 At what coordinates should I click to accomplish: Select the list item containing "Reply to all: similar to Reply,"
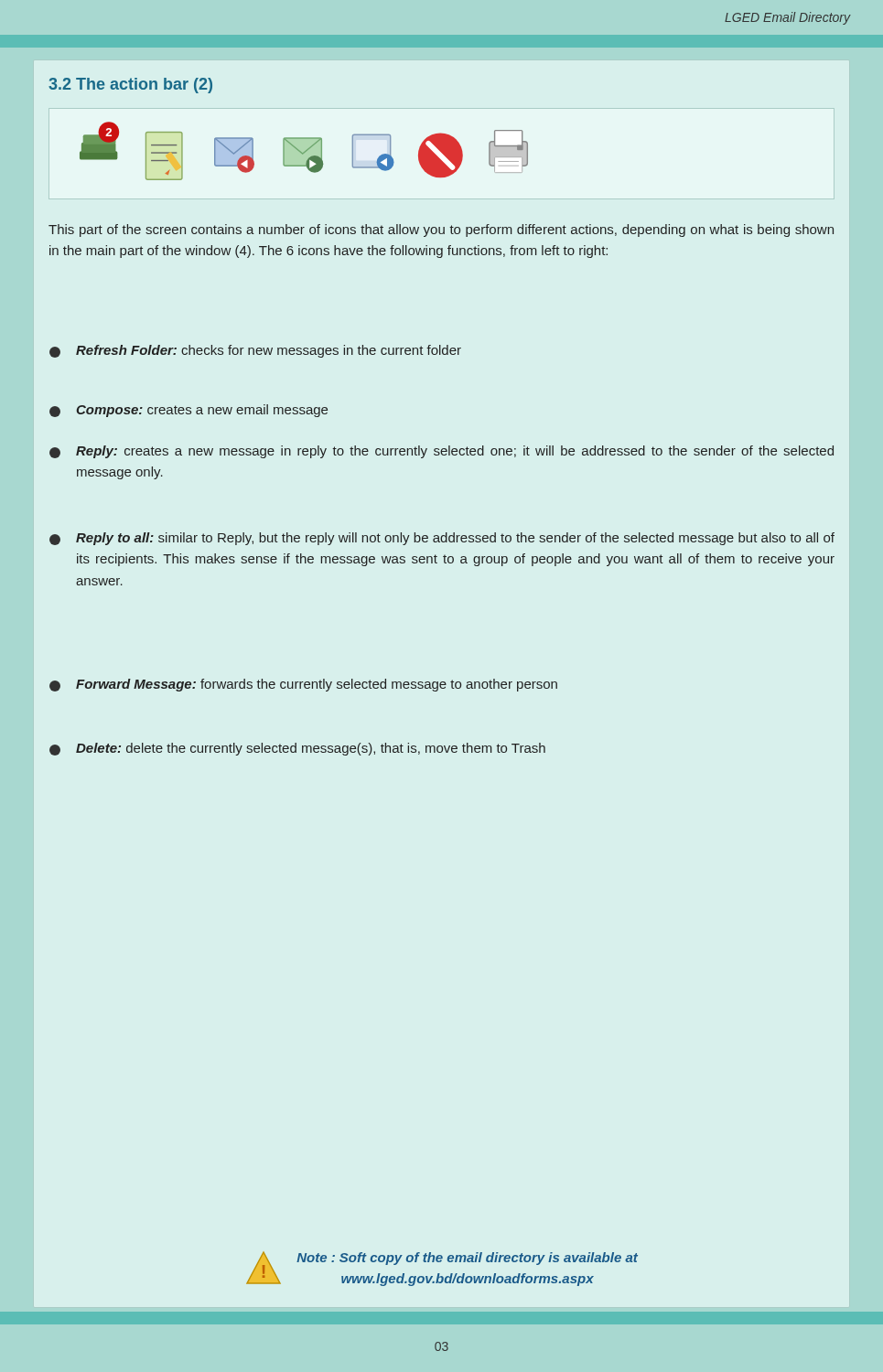tap(442, 559)
